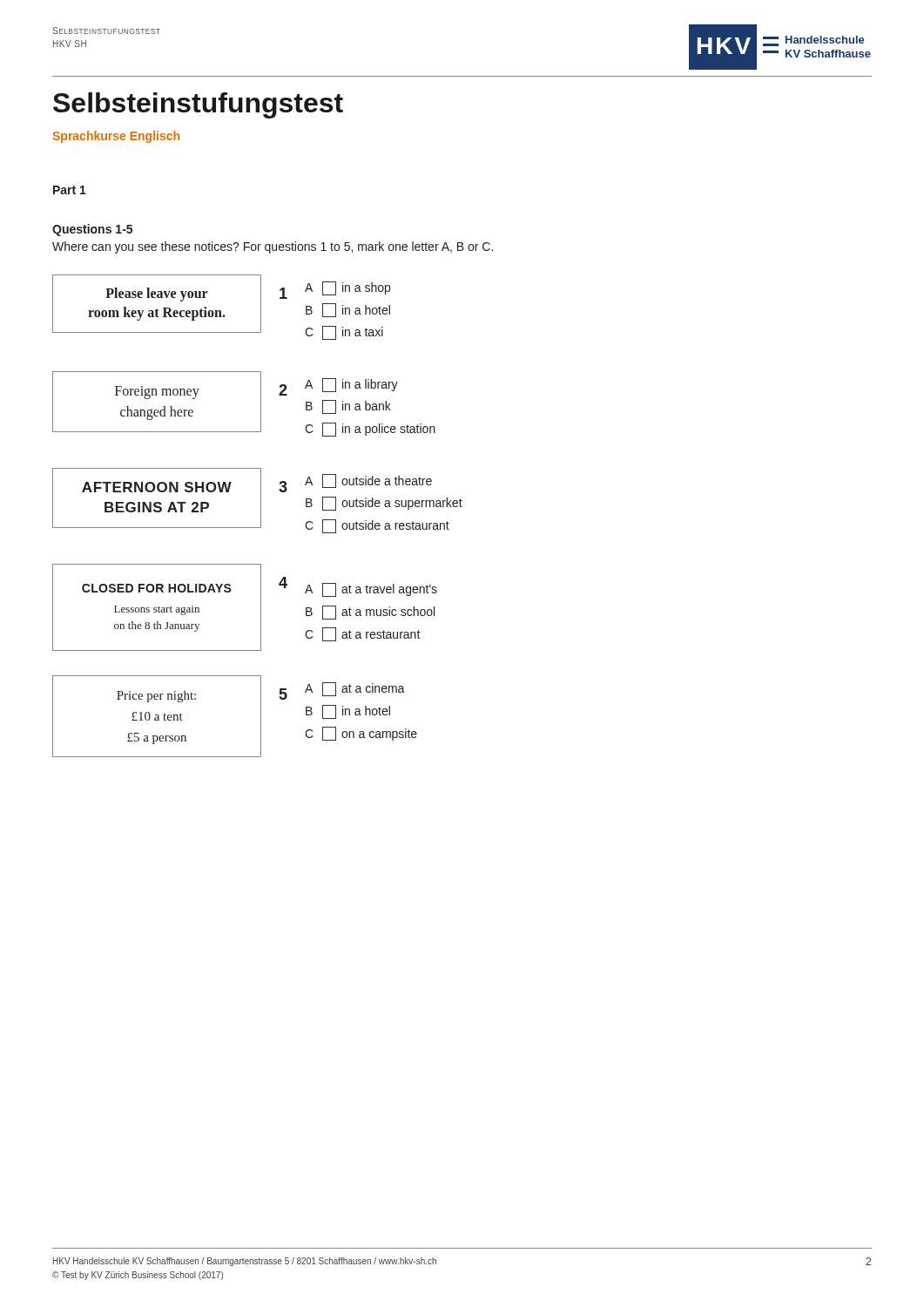The height and width of the screenshot is (1307, 924).
Task: Find "Part 1" on this page
Action: pos(69,190)
